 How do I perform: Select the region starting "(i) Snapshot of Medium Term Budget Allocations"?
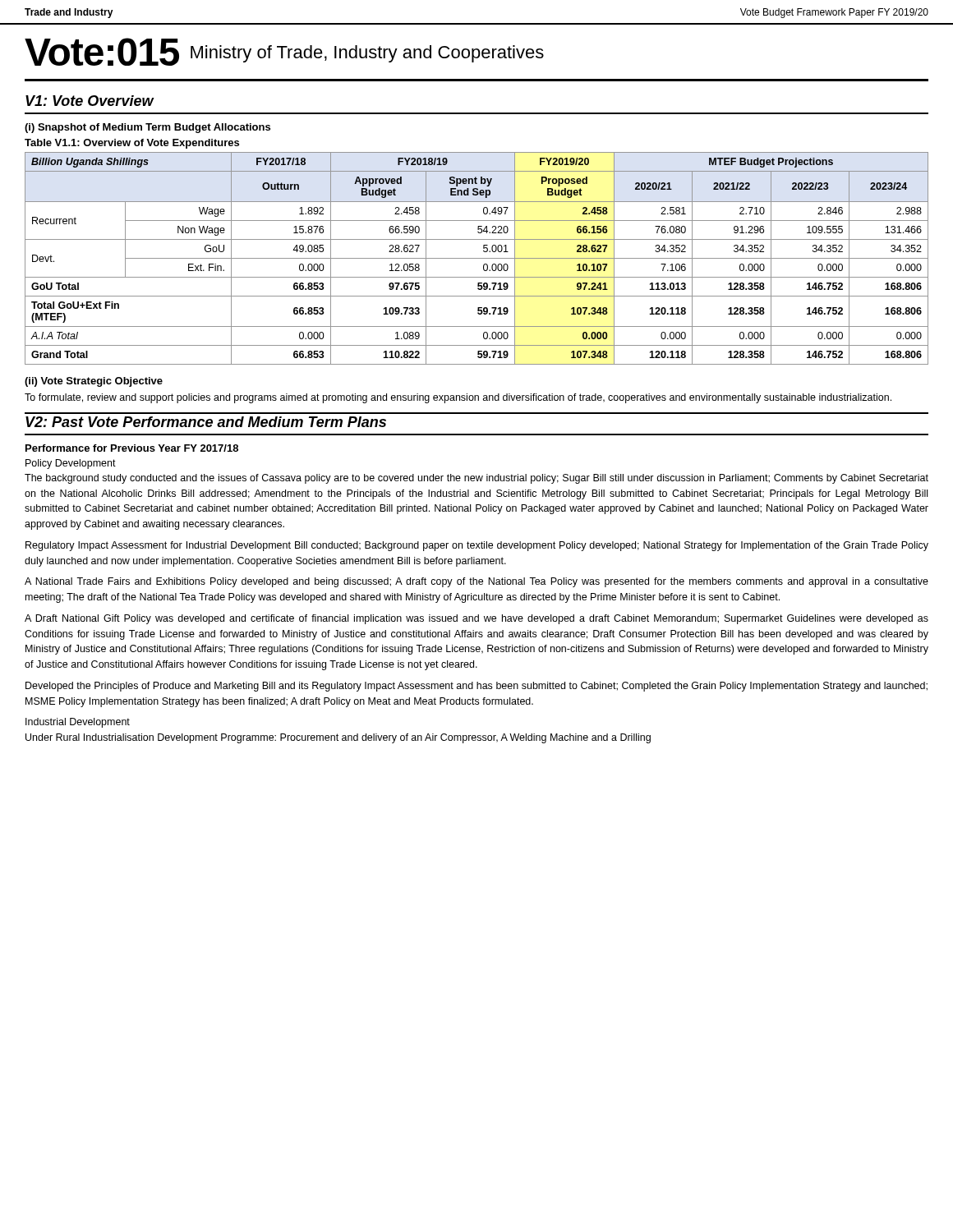point(148,127)
